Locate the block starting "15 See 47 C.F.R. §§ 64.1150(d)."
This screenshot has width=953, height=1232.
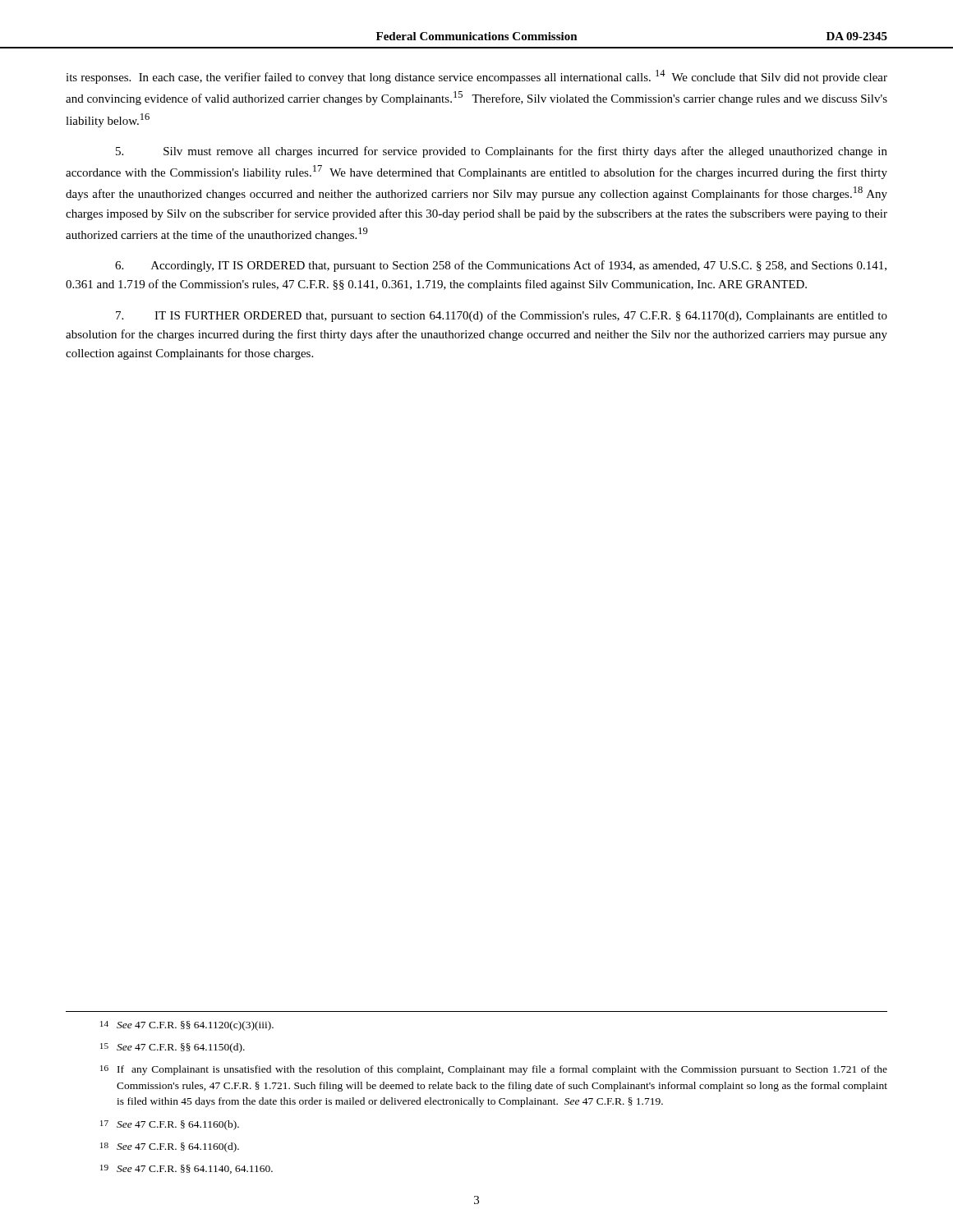tap(155, 1049)
